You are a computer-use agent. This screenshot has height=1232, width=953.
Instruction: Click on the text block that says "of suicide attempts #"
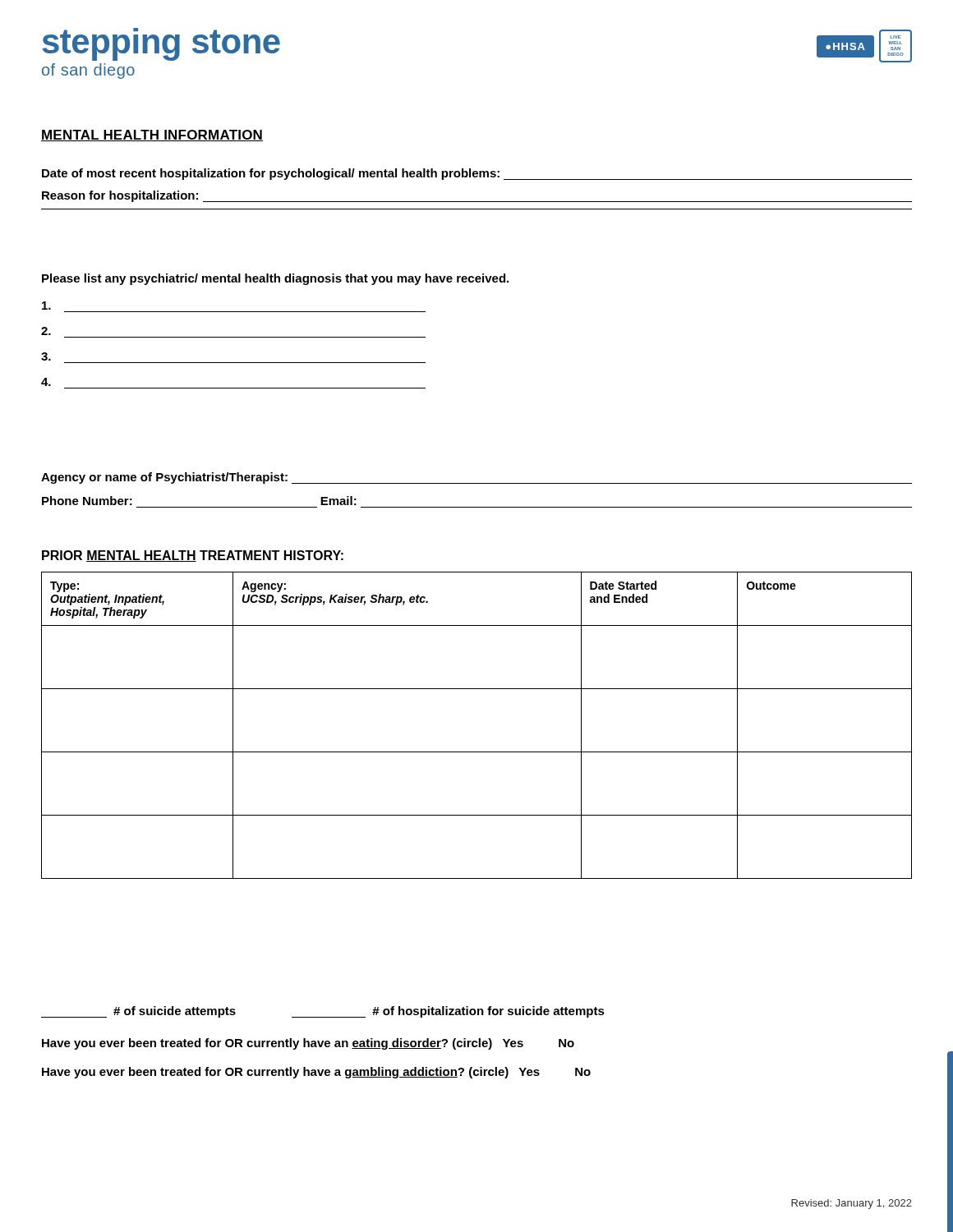click(326, 1010)
